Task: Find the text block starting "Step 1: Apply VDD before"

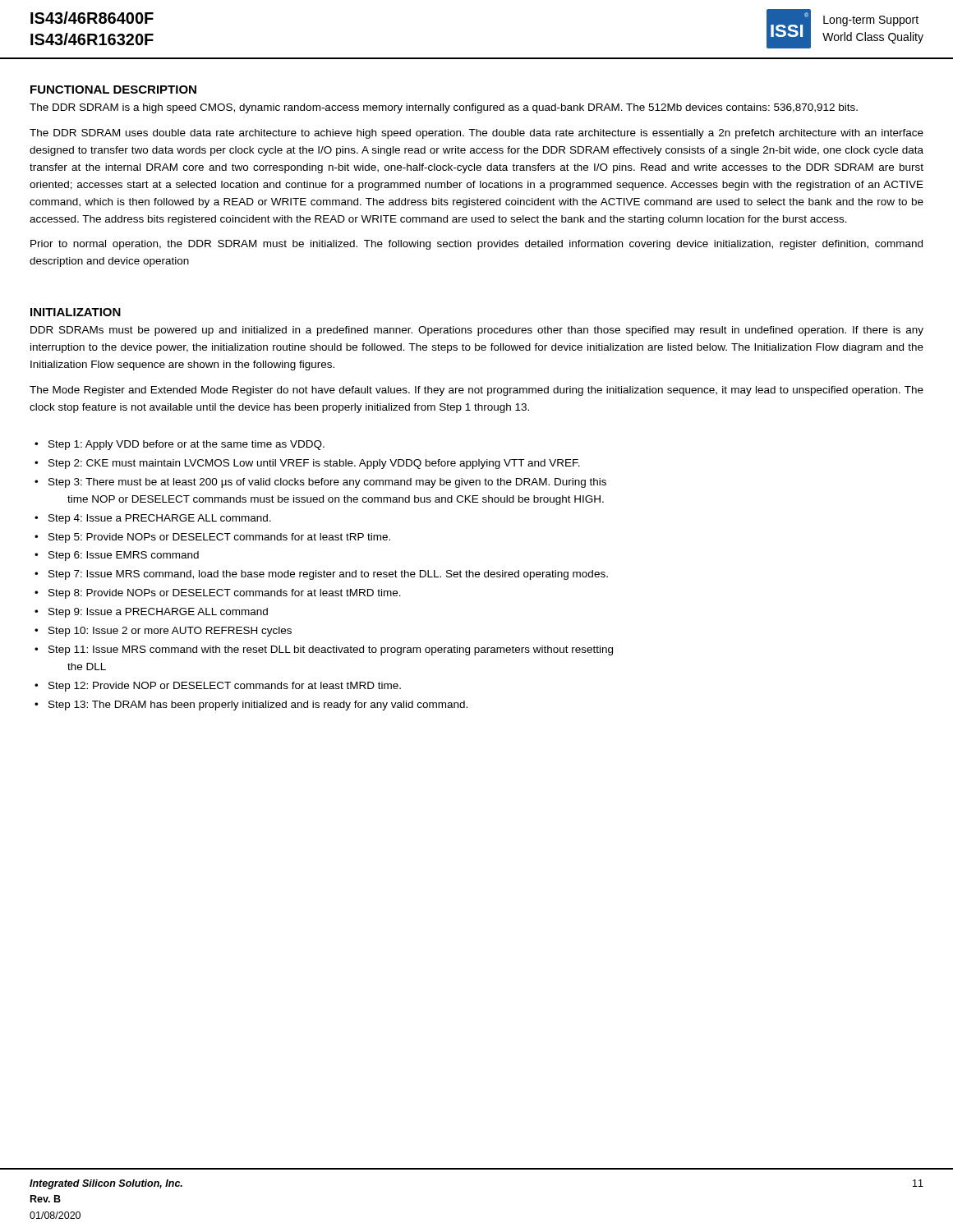Action: tap(186, 444)
